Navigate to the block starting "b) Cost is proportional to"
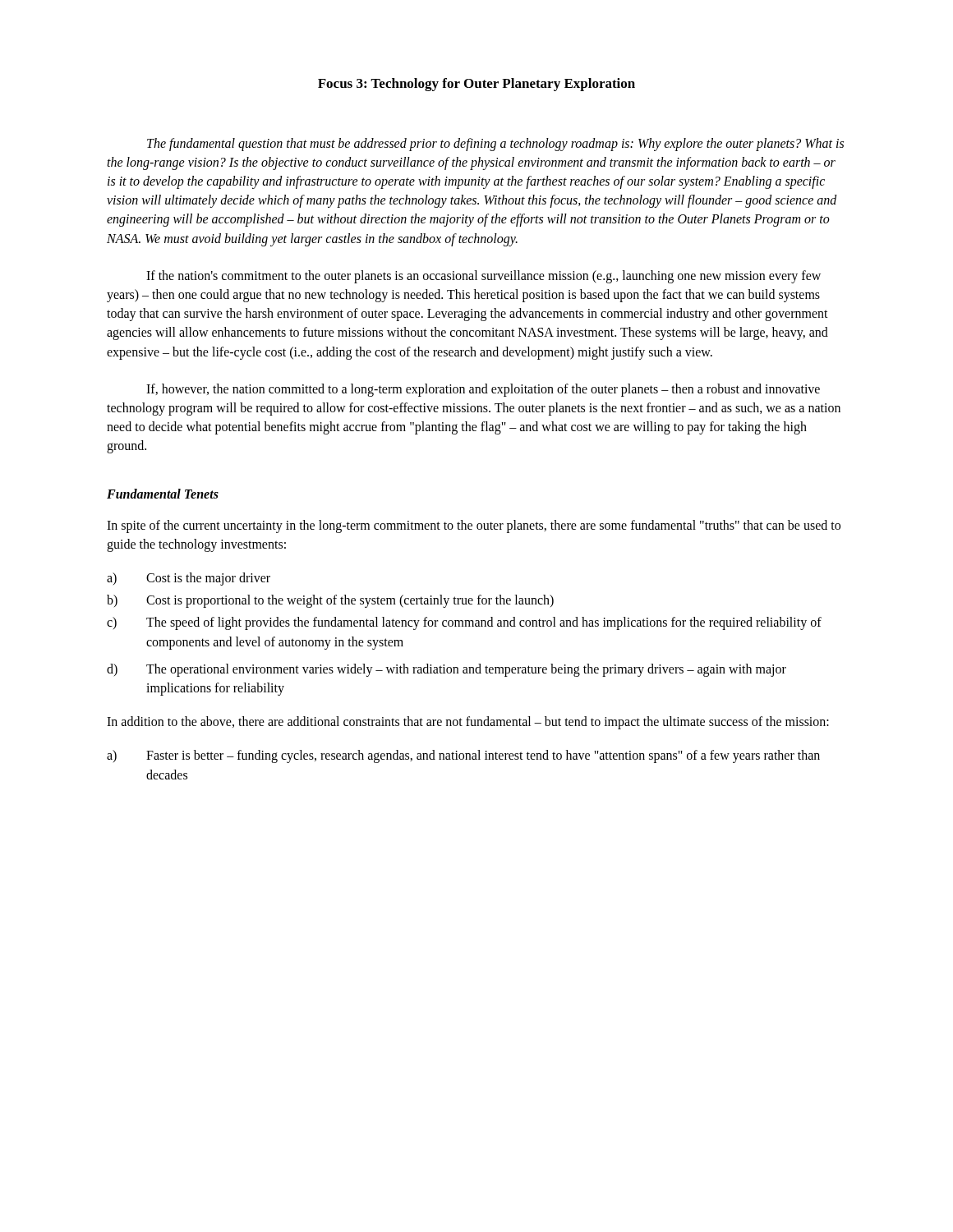Viewport: 953px width, 1232px height. (x=476, y=600)
